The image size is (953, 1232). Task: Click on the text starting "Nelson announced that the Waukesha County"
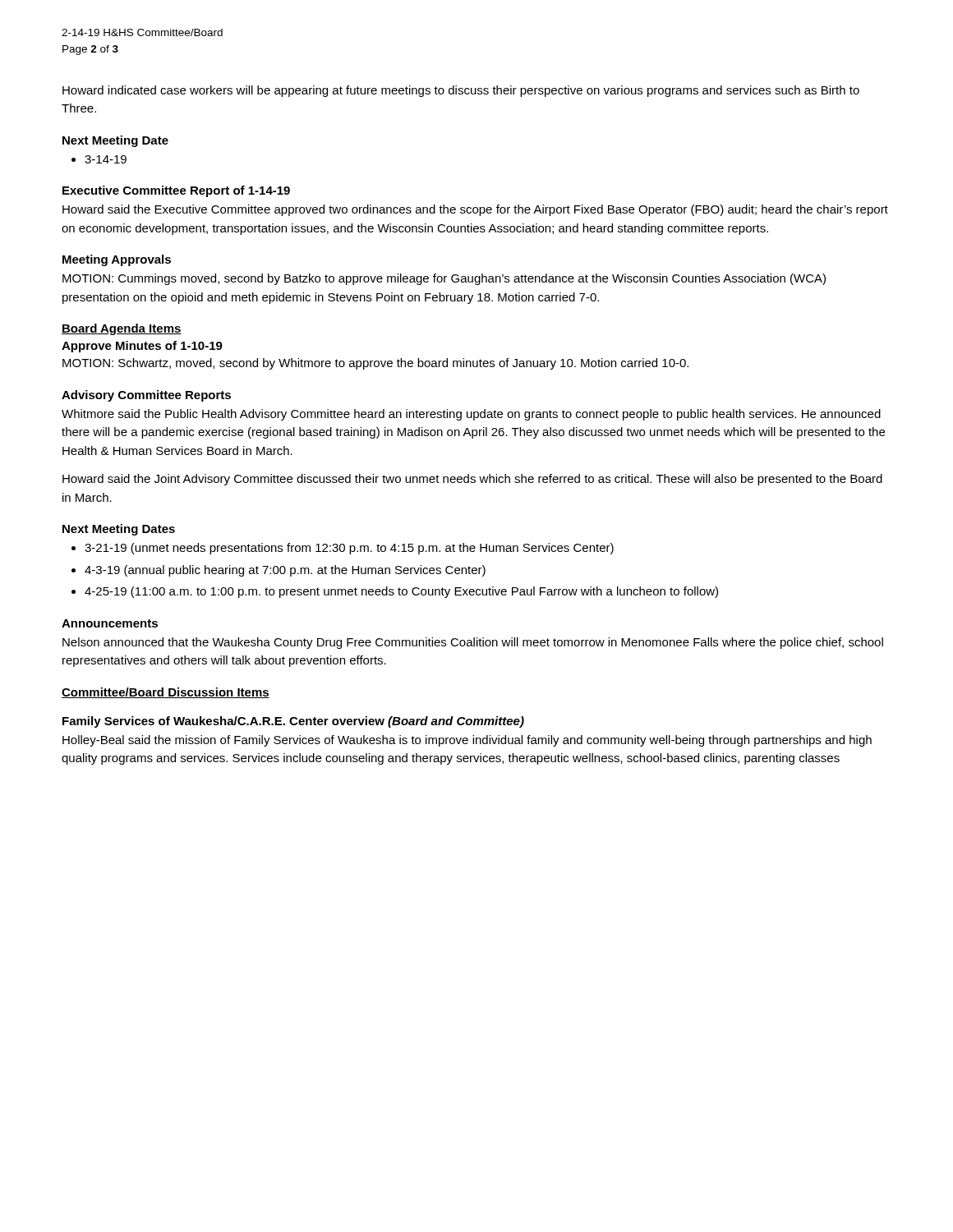click(x=476, y=651)
